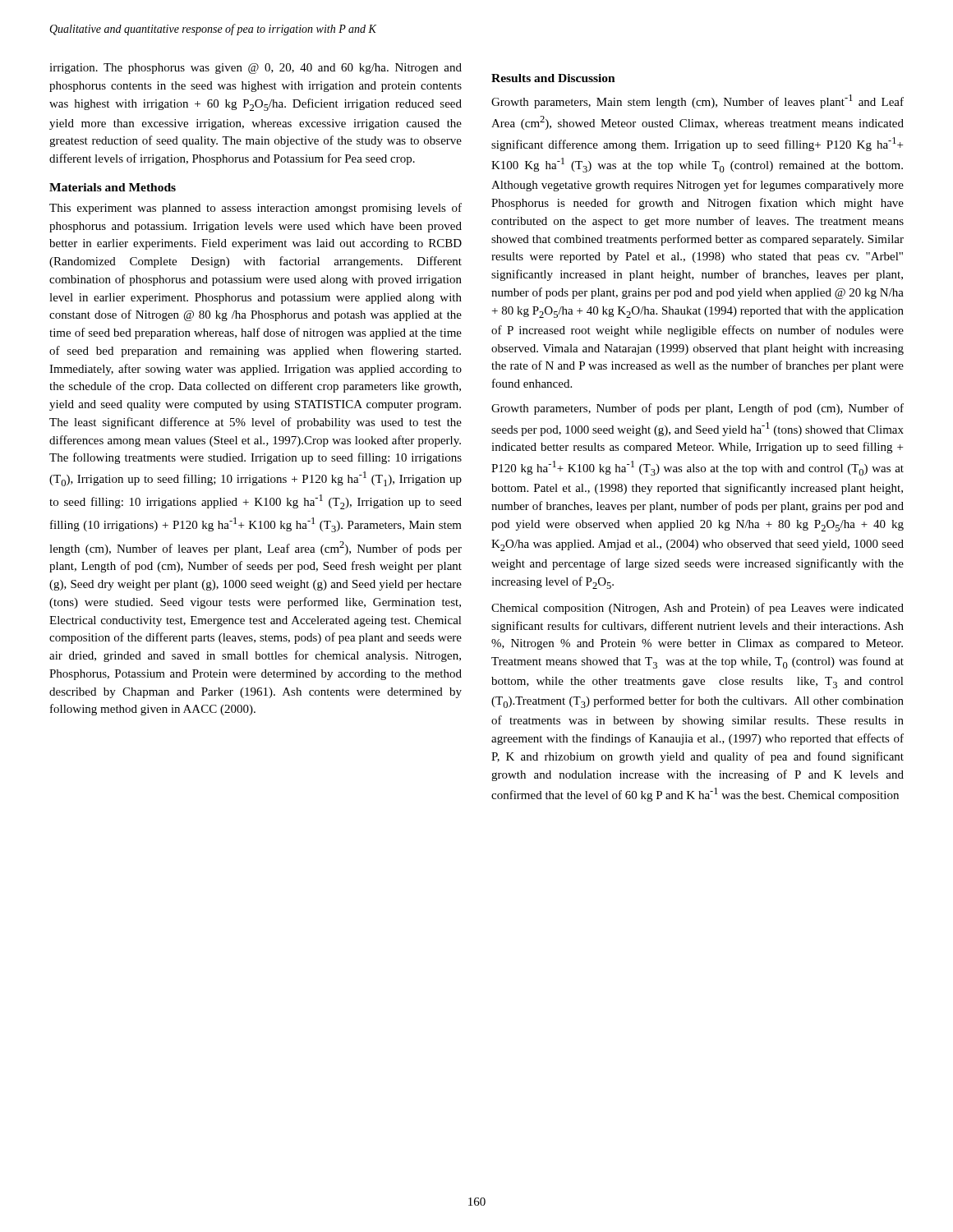Where does it say "Results and Discussion"?

553,78
